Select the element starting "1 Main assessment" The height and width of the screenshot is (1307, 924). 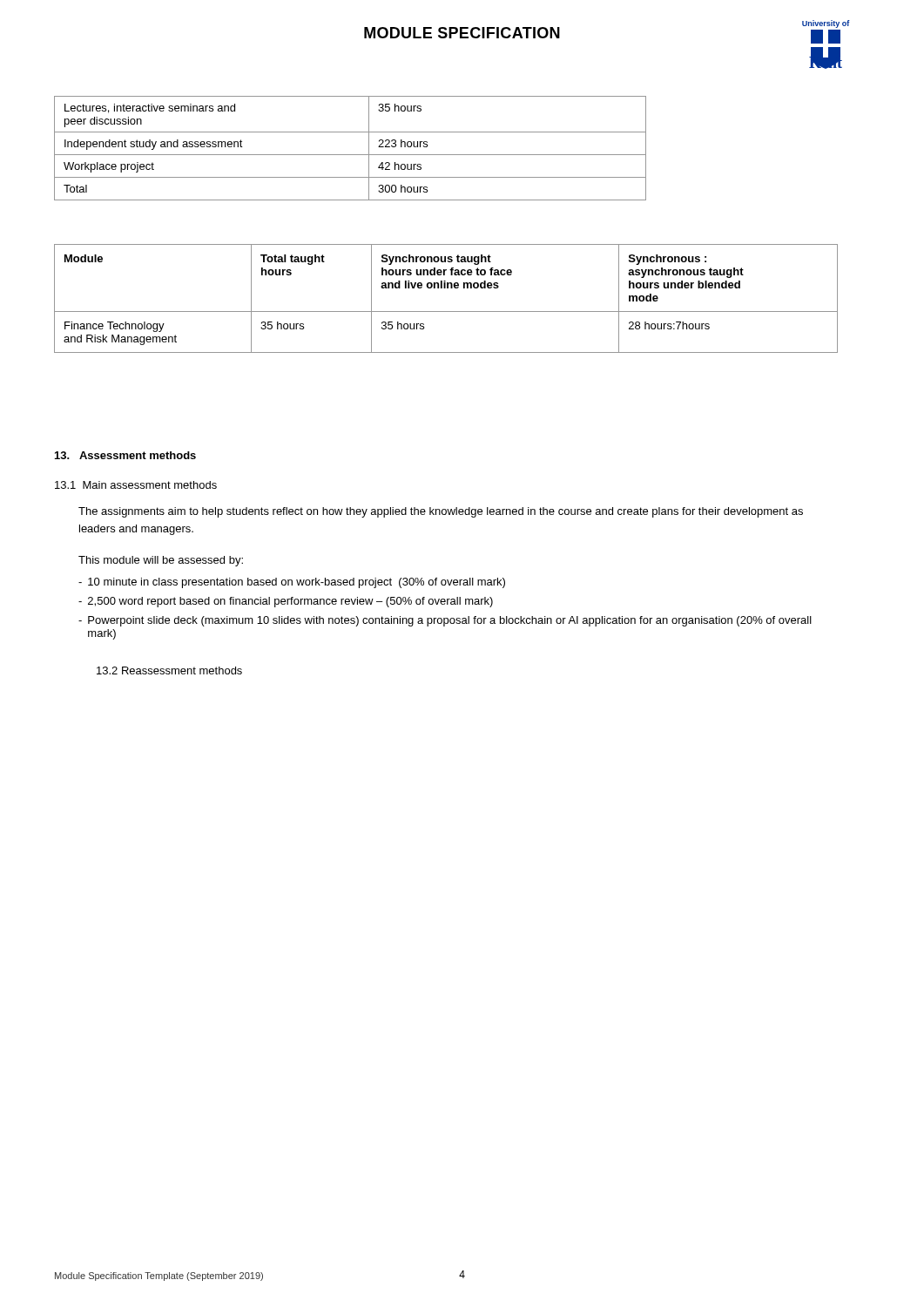point(135,485)
